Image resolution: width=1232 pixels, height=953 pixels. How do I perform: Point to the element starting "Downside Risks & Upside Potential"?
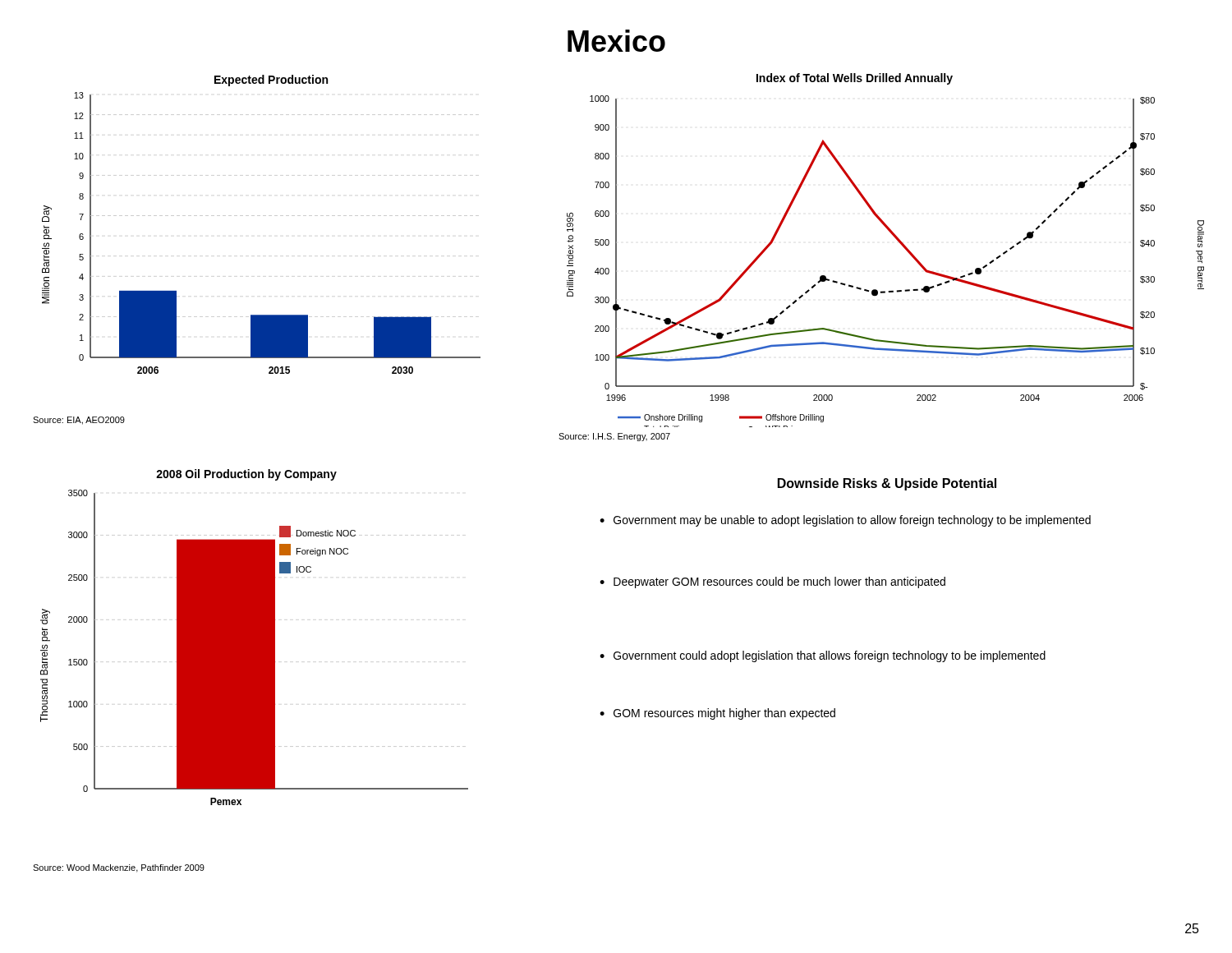887,484
